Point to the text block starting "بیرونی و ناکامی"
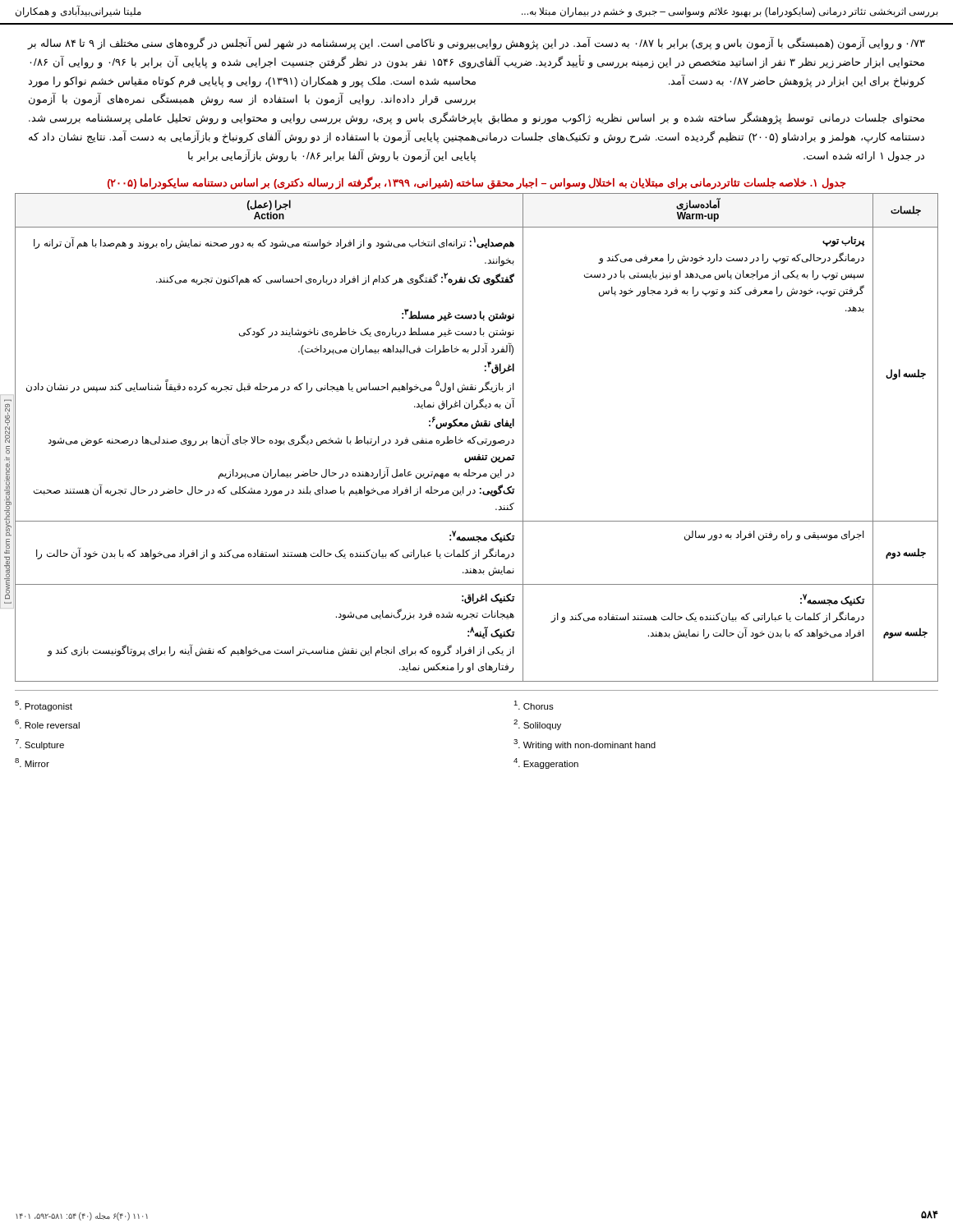The image size is (953, 1232). tap(252, 99)
